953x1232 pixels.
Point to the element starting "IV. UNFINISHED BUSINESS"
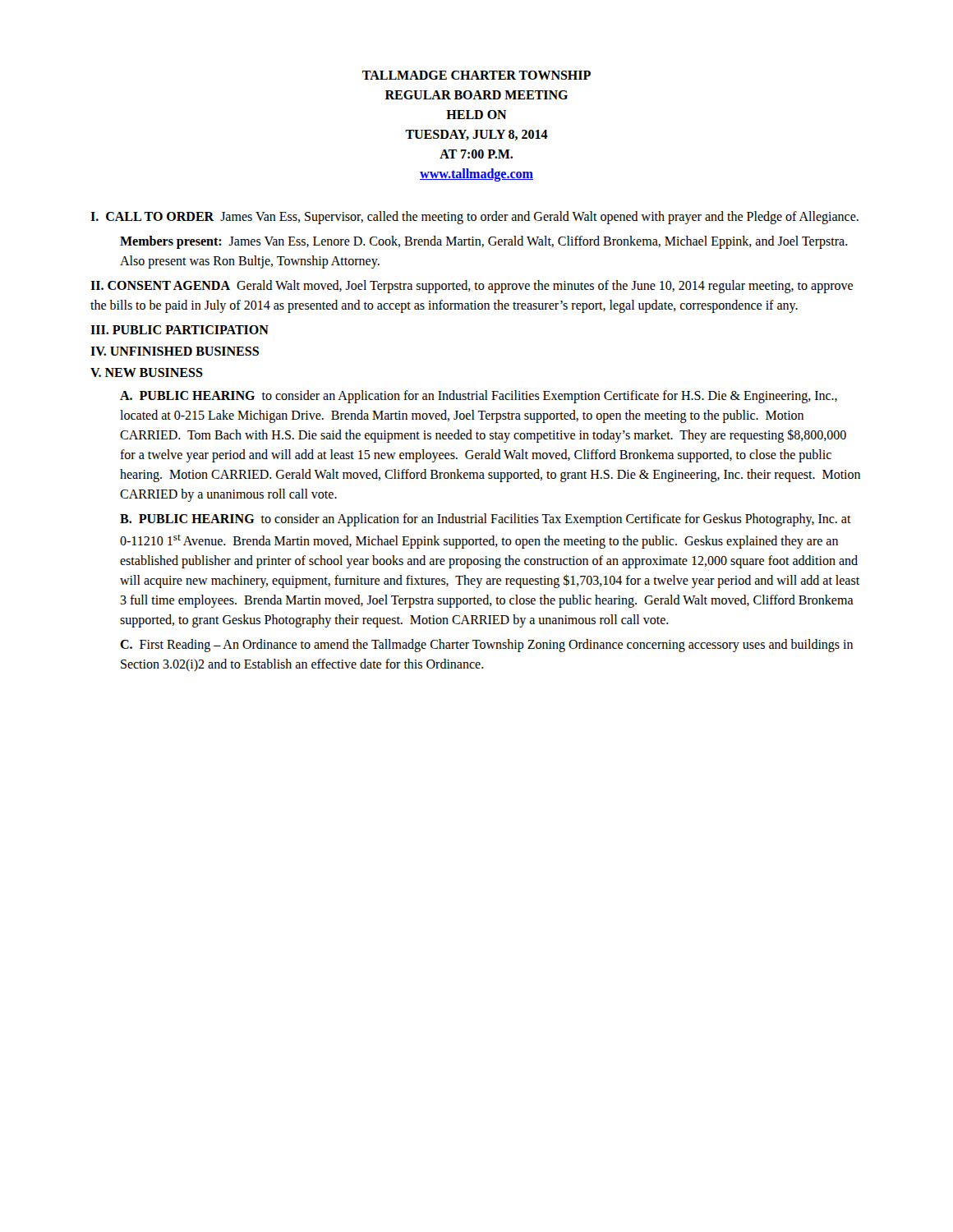coord(175,351)
